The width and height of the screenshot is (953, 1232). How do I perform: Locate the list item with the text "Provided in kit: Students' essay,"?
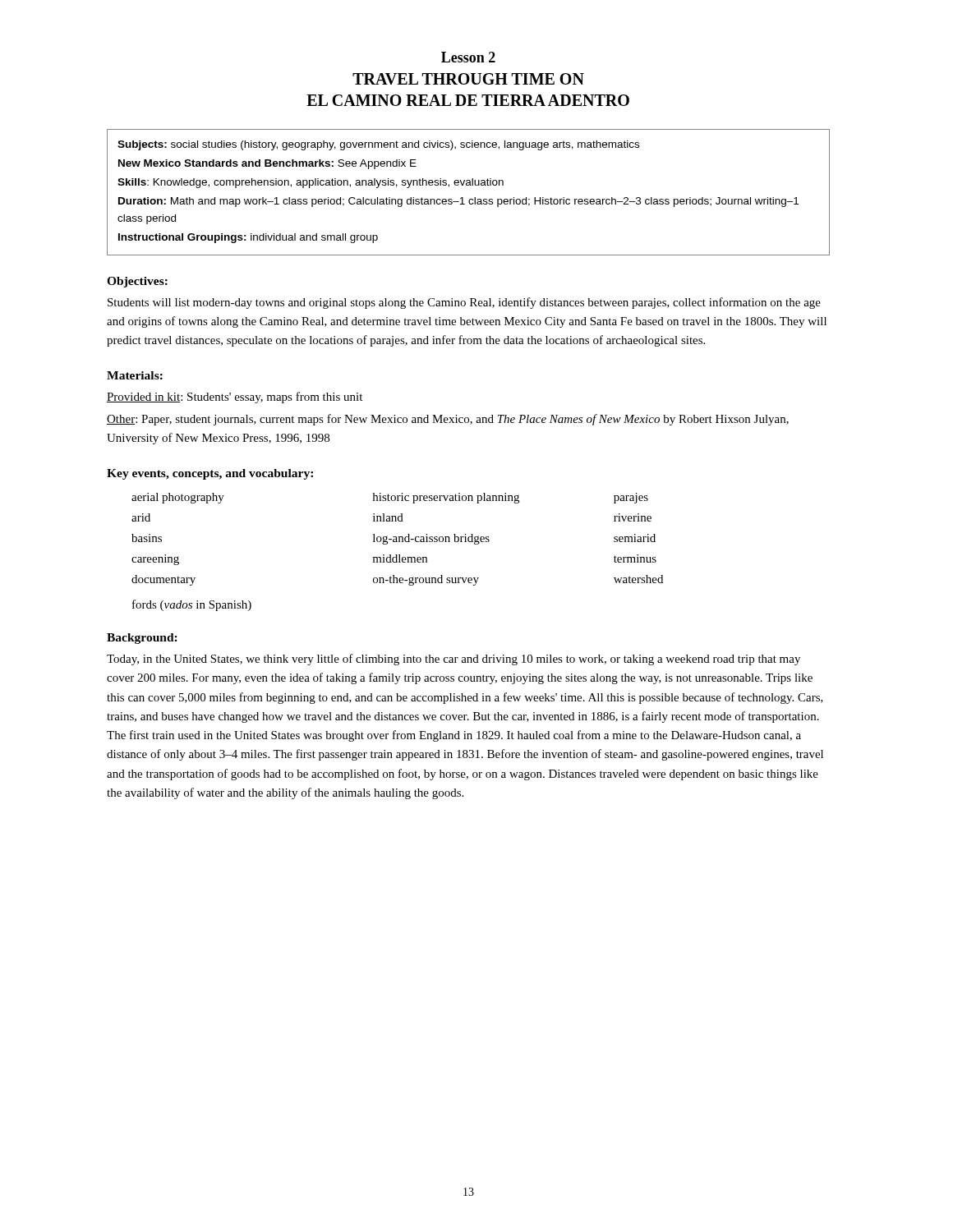(x=235, y=397)
